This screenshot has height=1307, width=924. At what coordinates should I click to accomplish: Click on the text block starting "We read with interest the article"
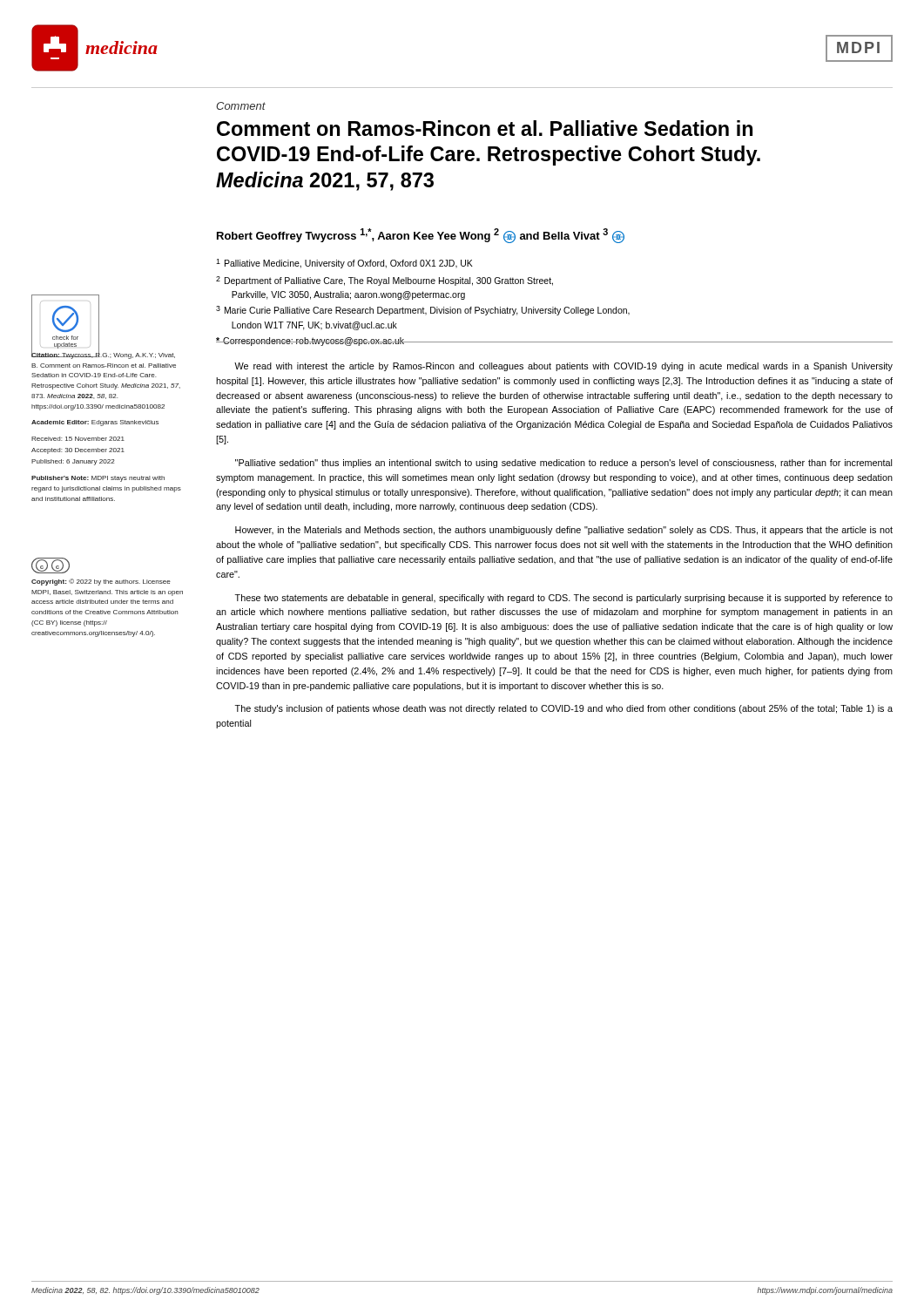(x=554, y=545)
